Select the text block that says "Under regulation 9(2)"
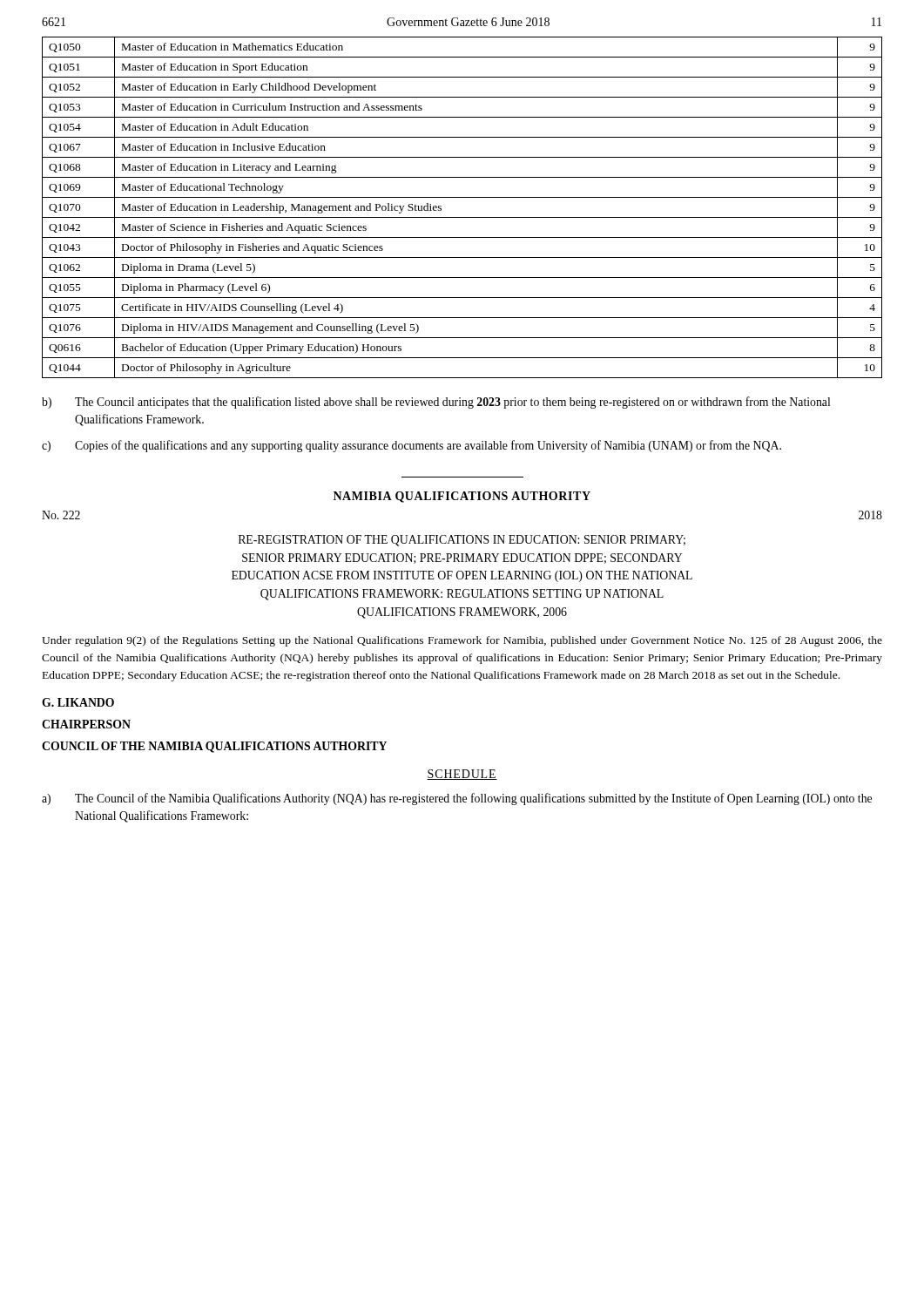The height and width of the screenshot is (1307, 924). coord(462,658)
